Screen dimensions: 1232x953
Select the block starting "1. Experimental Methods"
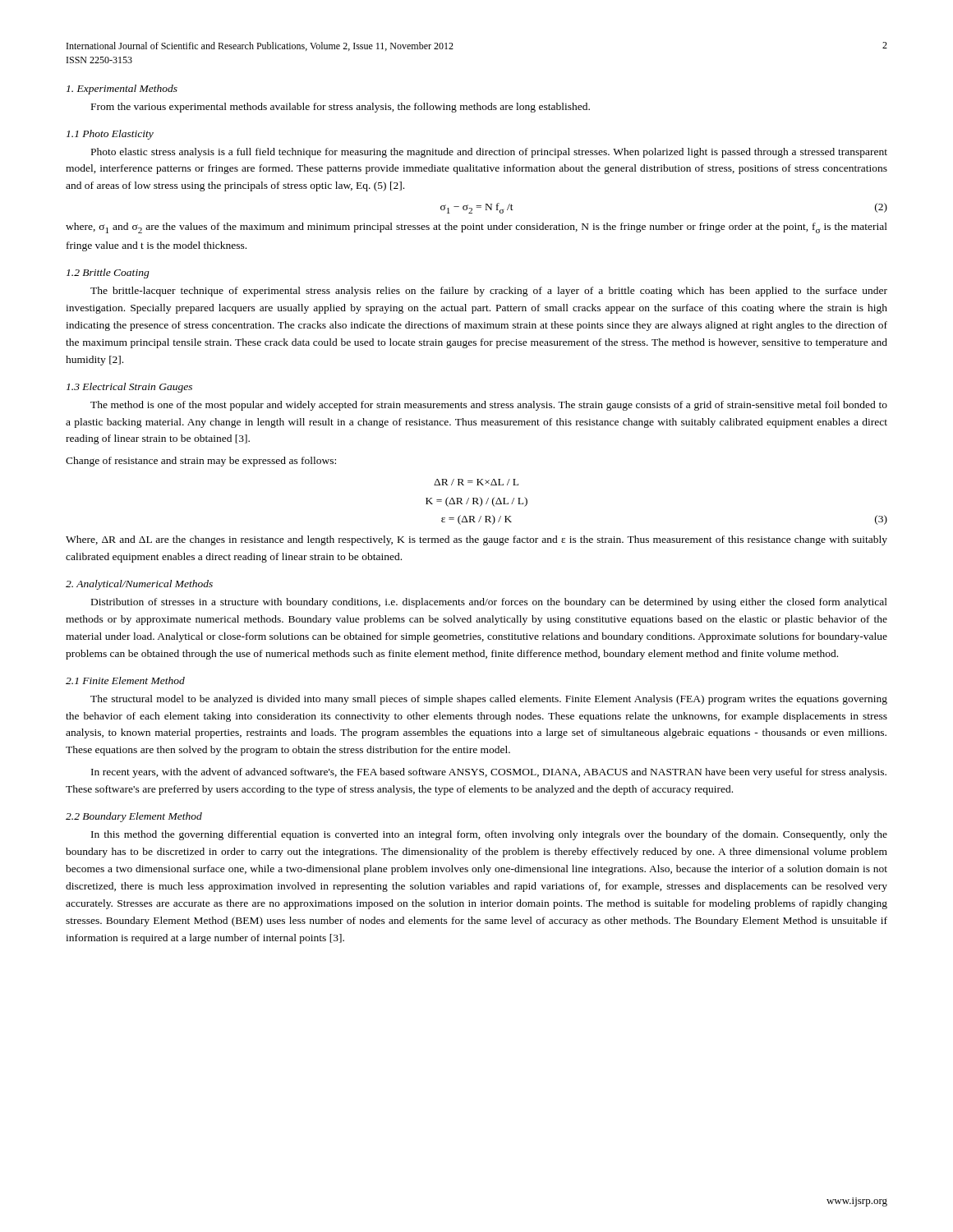point(122,88)
